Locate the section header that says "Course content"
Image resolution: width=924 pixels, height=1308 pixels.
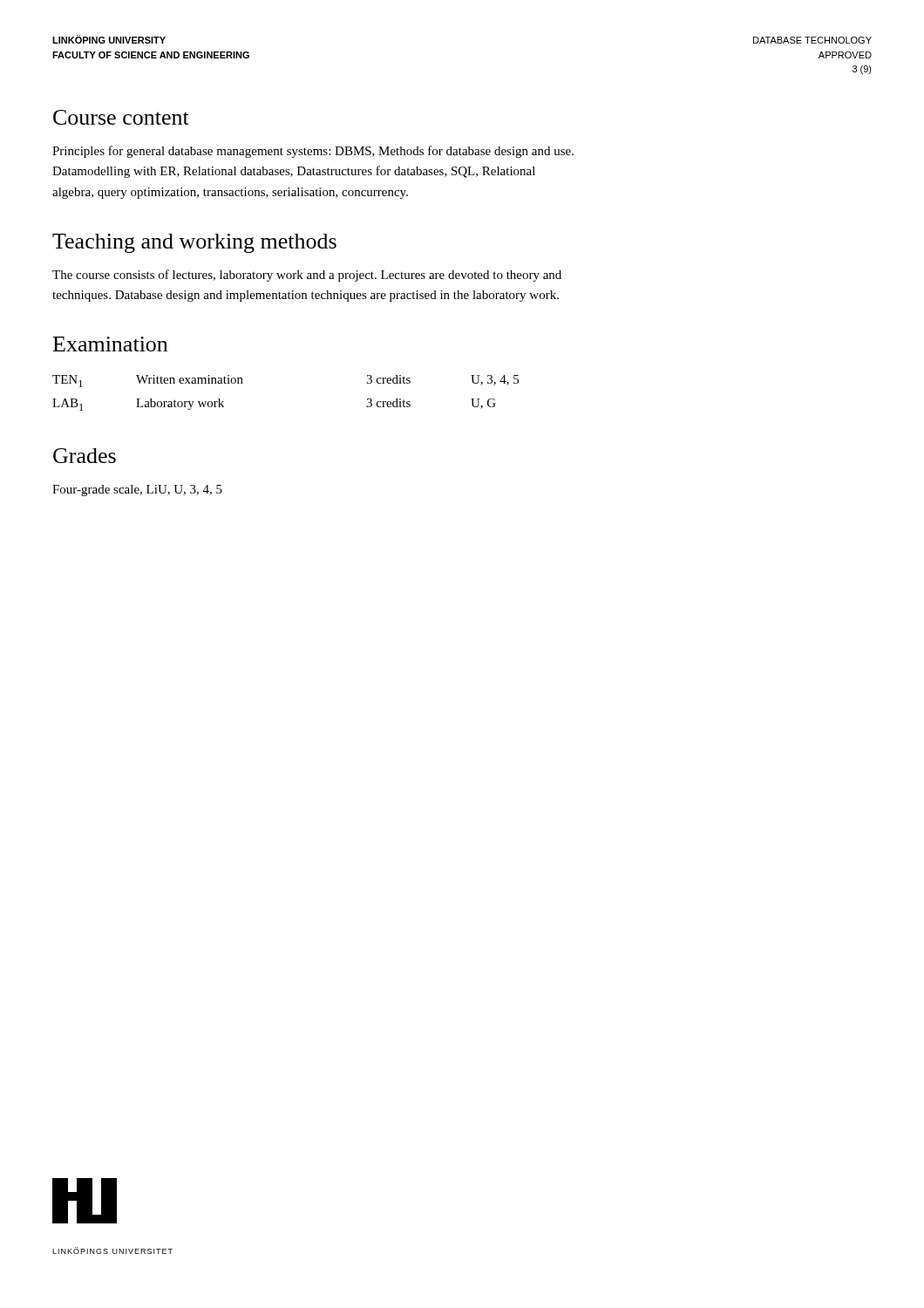coord(121,117)
